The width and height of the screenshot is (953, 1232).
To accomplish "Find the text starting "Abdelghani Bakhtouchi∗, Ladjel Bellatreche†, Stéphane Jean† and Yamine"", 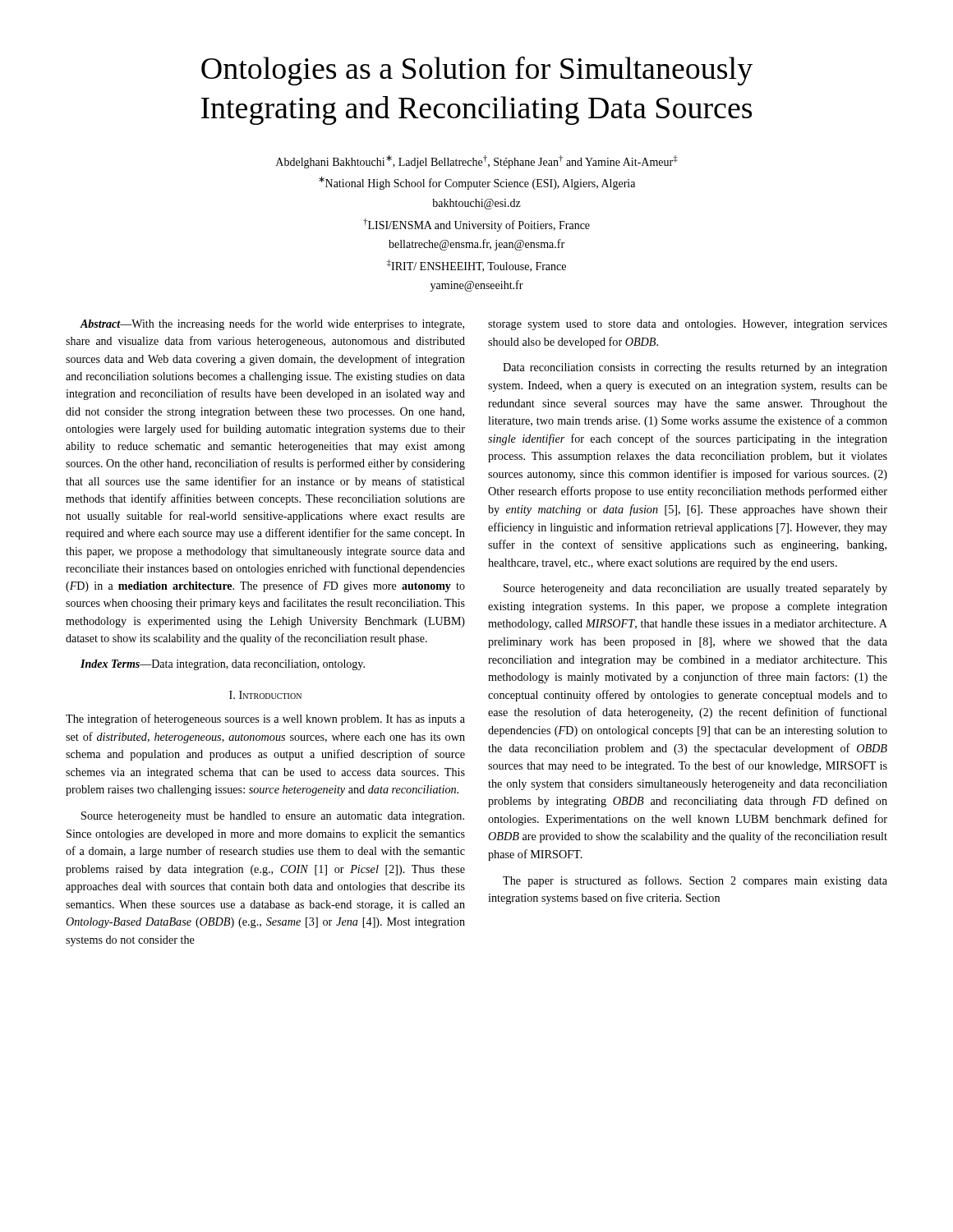I will 476,222.
